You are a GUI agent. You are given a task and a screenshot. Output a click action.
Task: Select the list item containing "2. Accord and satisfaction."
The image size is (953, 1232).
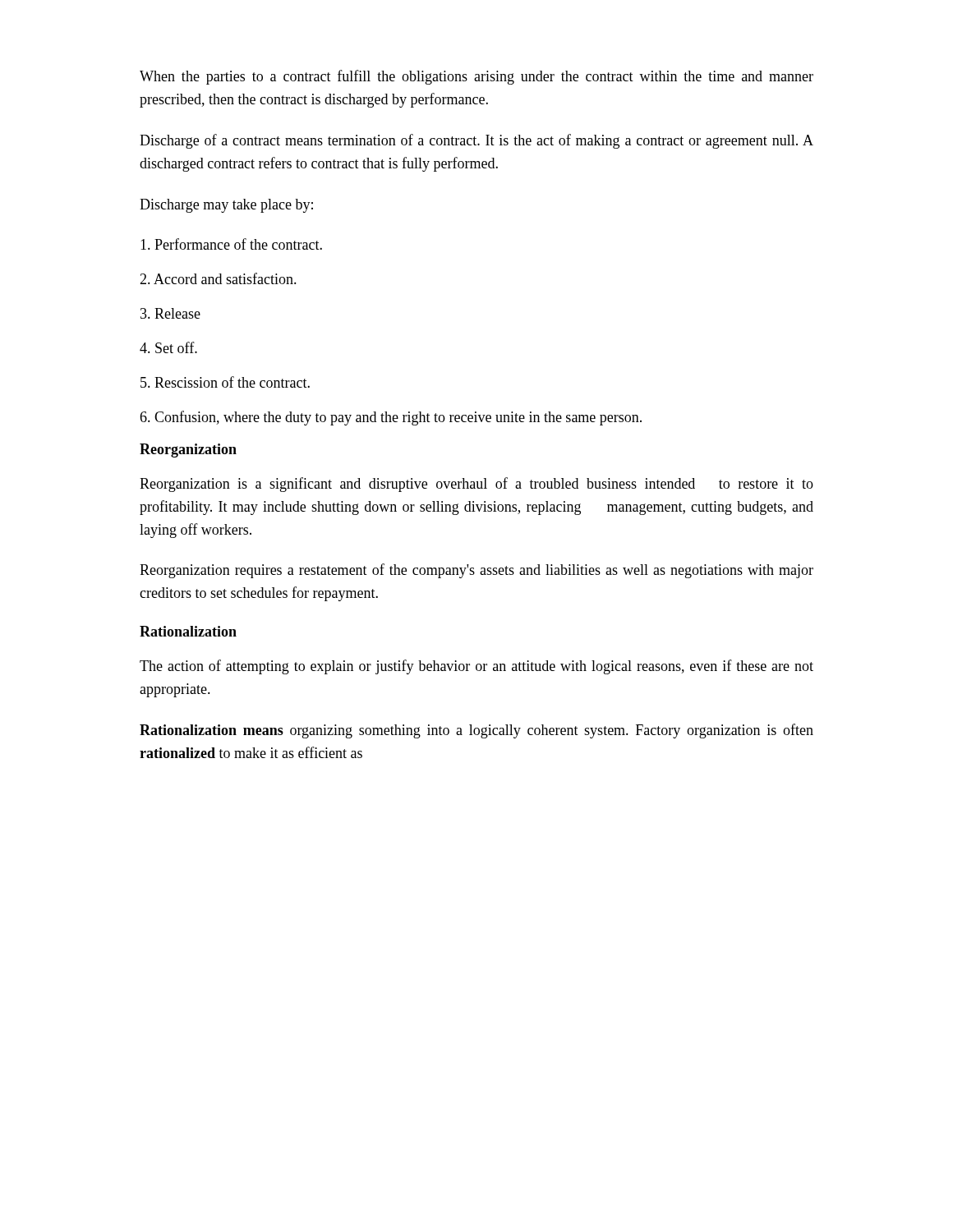(218, 280)
